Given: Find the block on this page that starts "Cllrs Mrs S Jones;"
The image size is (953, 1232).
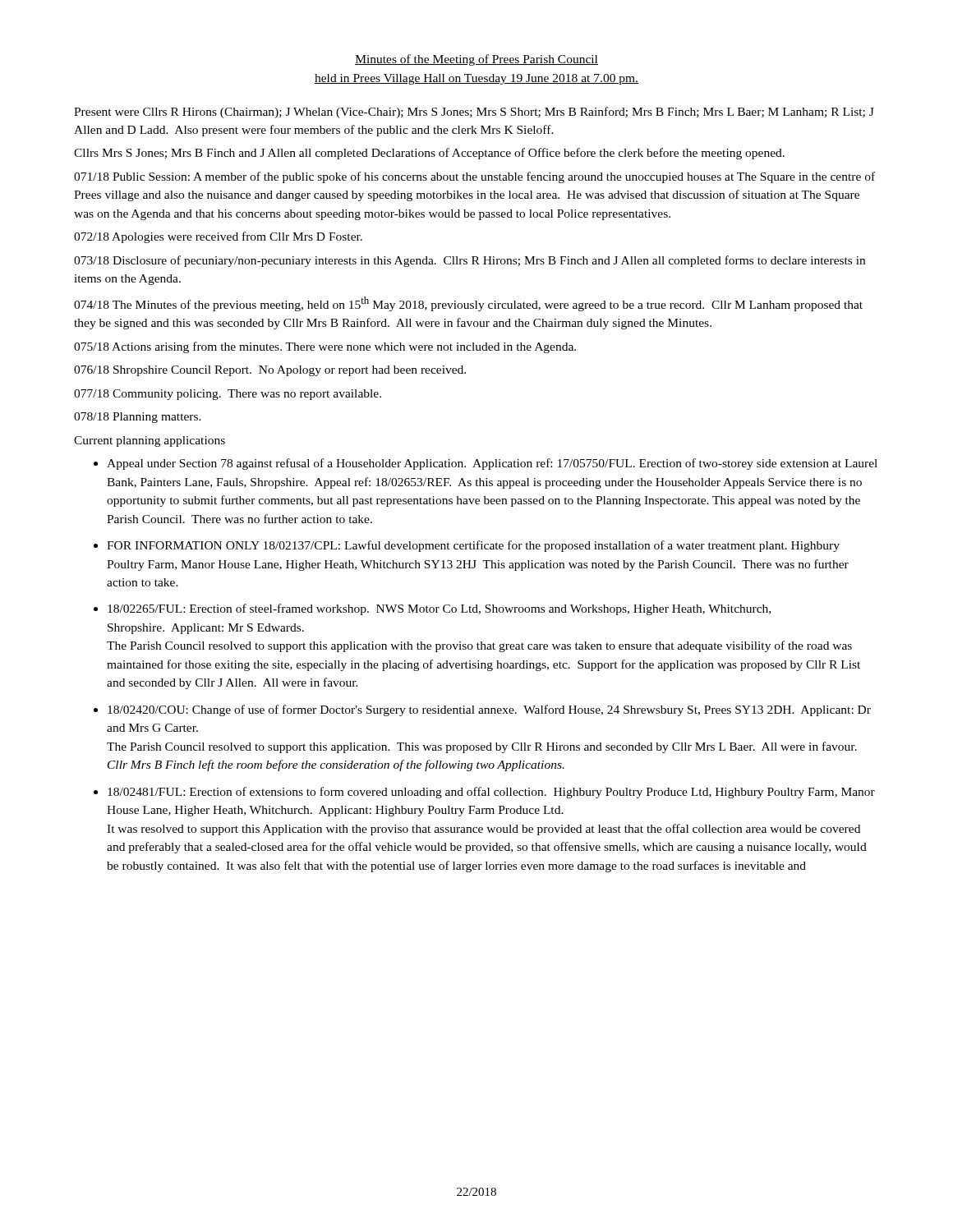Looking at the screenshot, I should 476,153.
